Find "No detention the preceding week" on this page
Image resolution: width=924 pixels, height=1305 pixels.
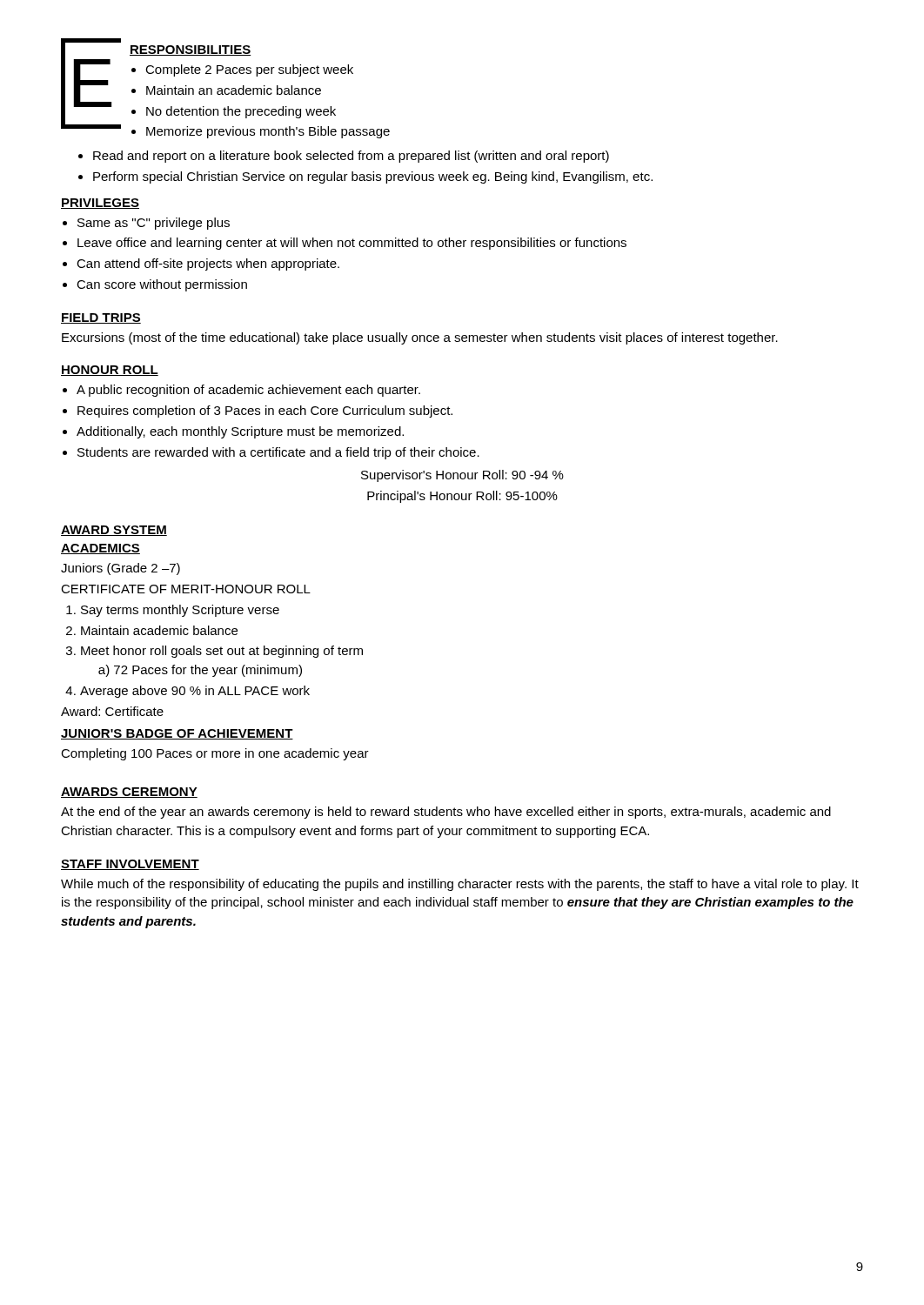(241, 110)
